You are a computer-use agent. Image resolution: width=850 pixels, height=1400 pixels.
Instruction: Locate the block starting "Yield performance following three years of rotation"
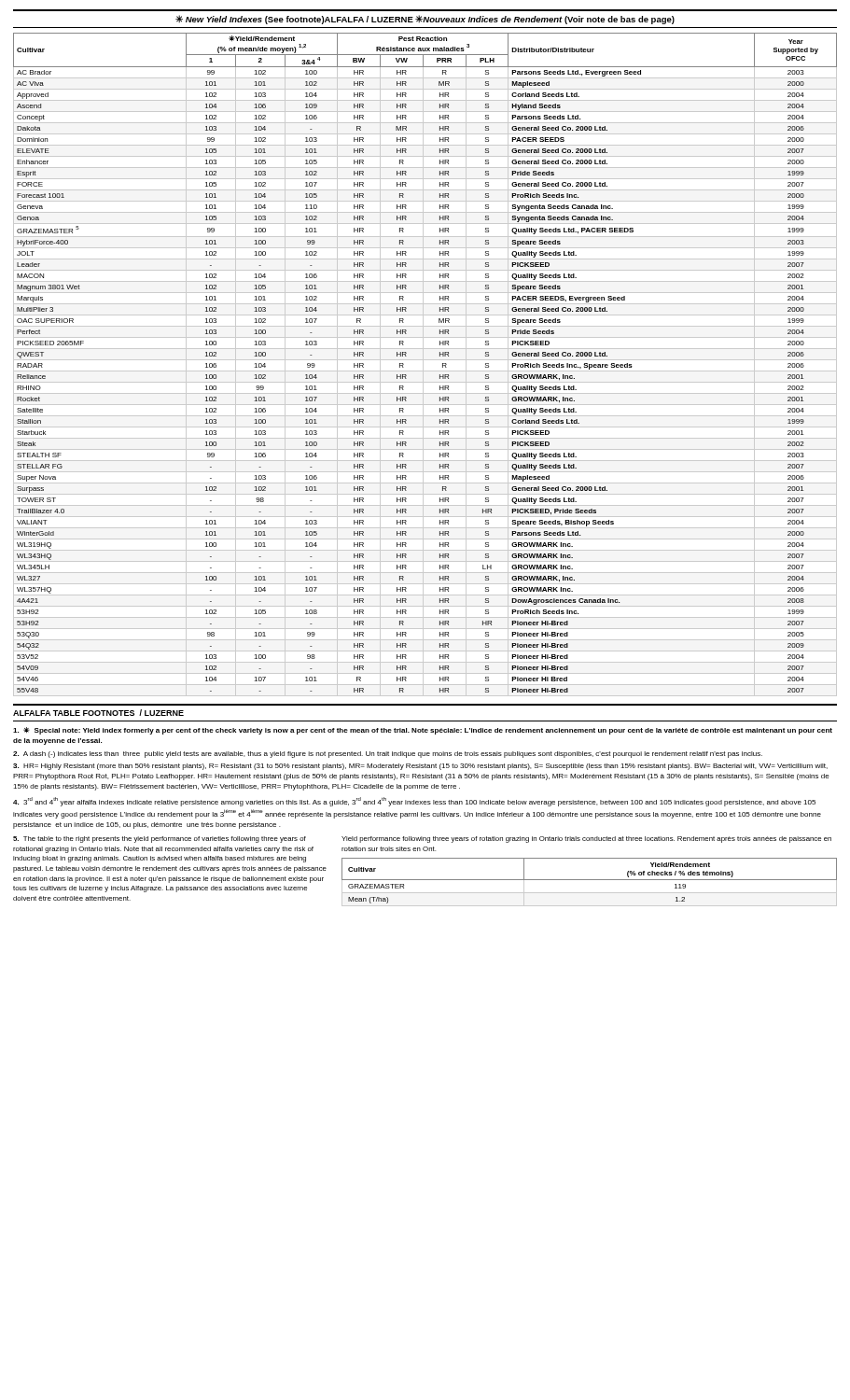click(x=587, y=844)
